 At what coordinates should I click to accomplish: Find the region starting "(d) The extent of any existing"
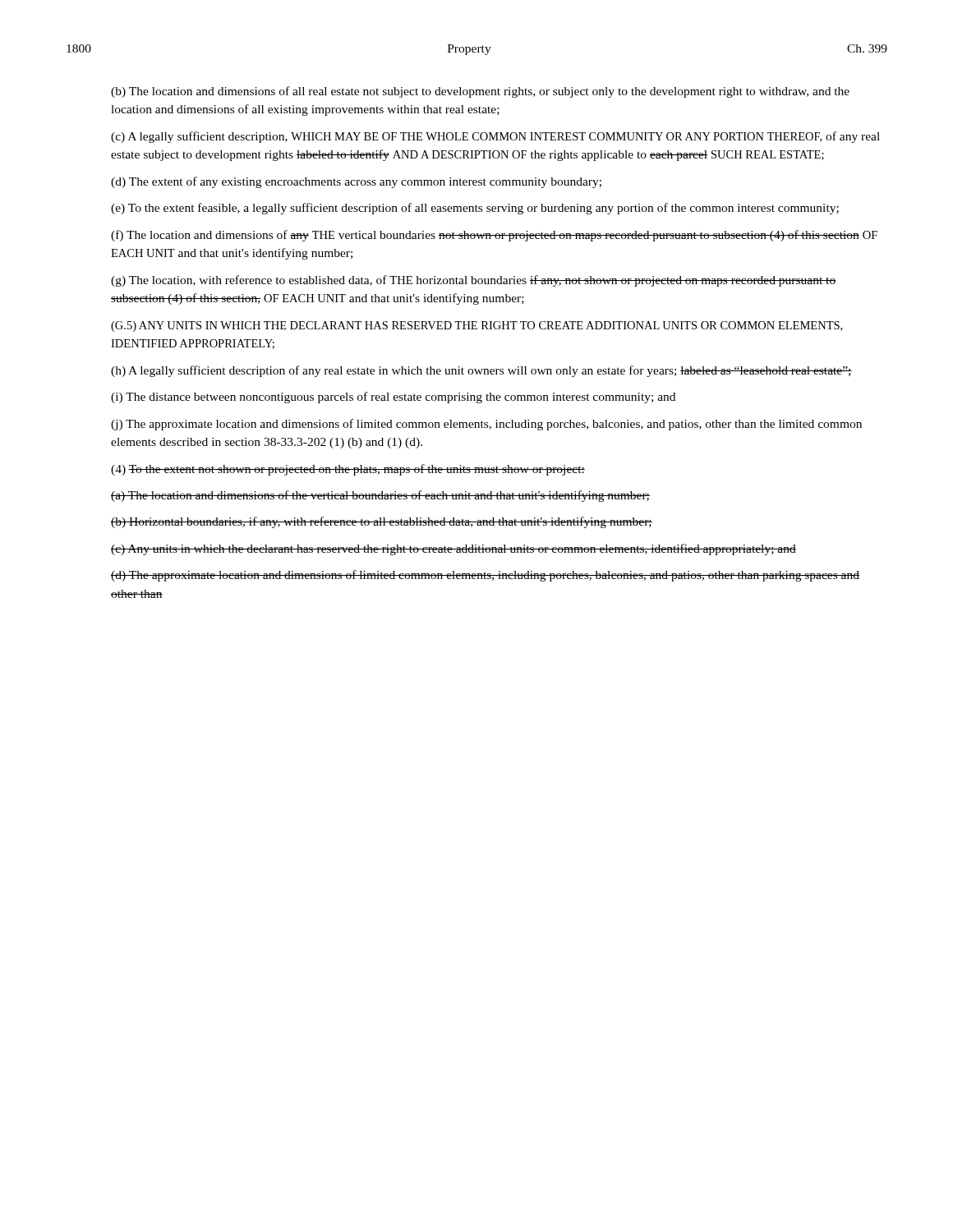pos(357,181)
